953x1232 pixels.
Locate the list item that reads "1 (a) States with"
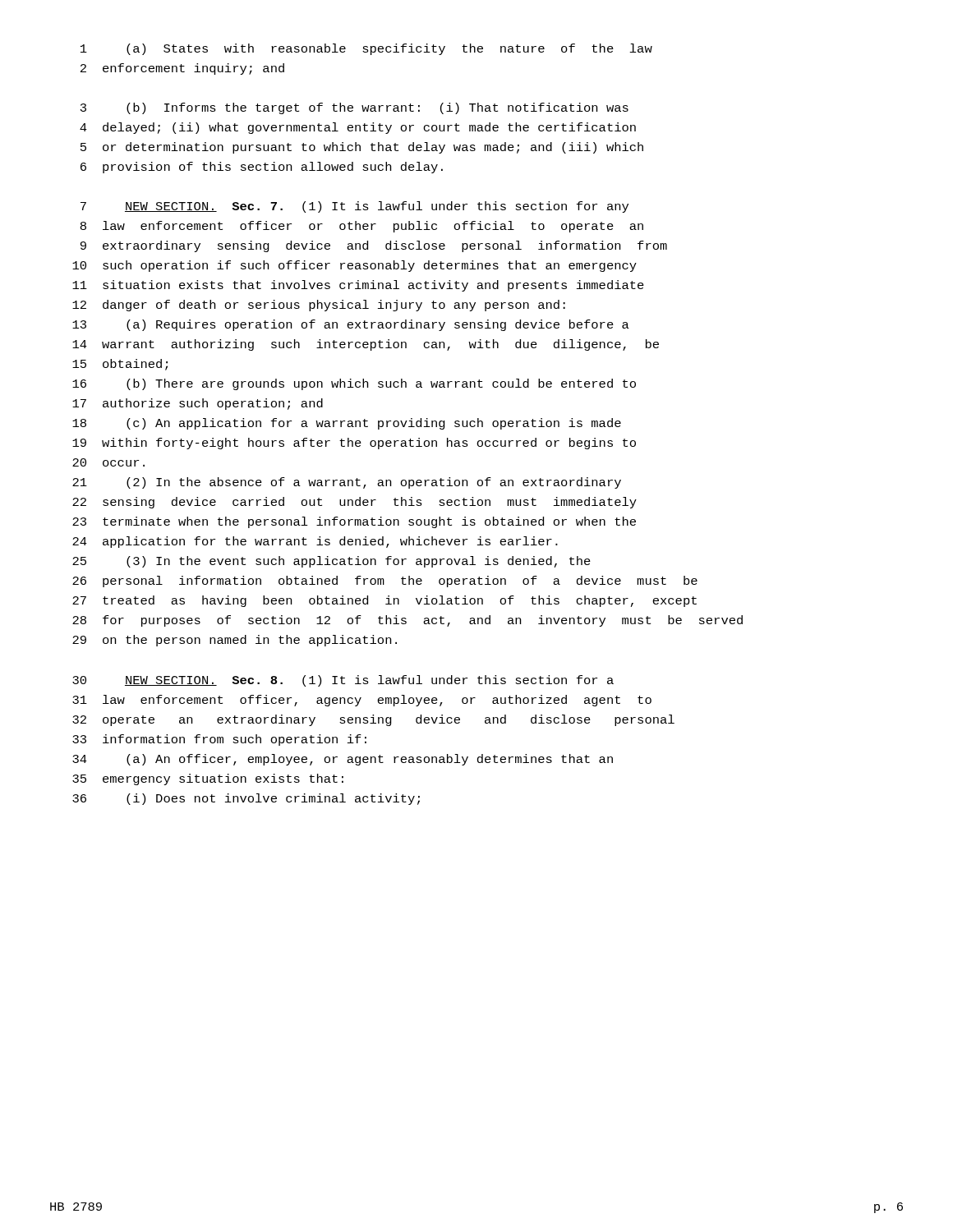[x=476, y=59]
